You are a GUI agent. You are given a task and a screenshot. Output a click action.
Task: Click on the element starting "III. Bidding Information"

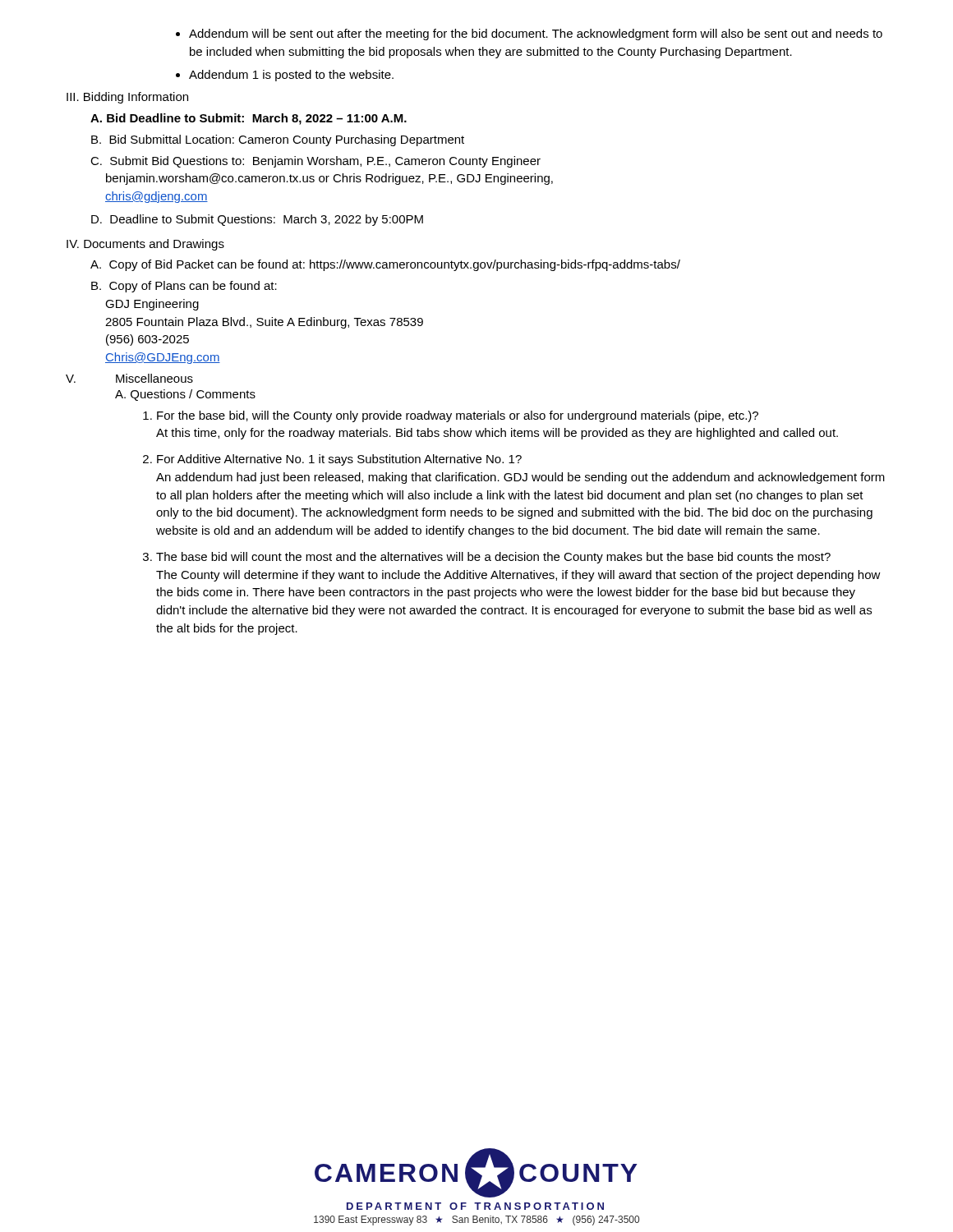point(127,97)
